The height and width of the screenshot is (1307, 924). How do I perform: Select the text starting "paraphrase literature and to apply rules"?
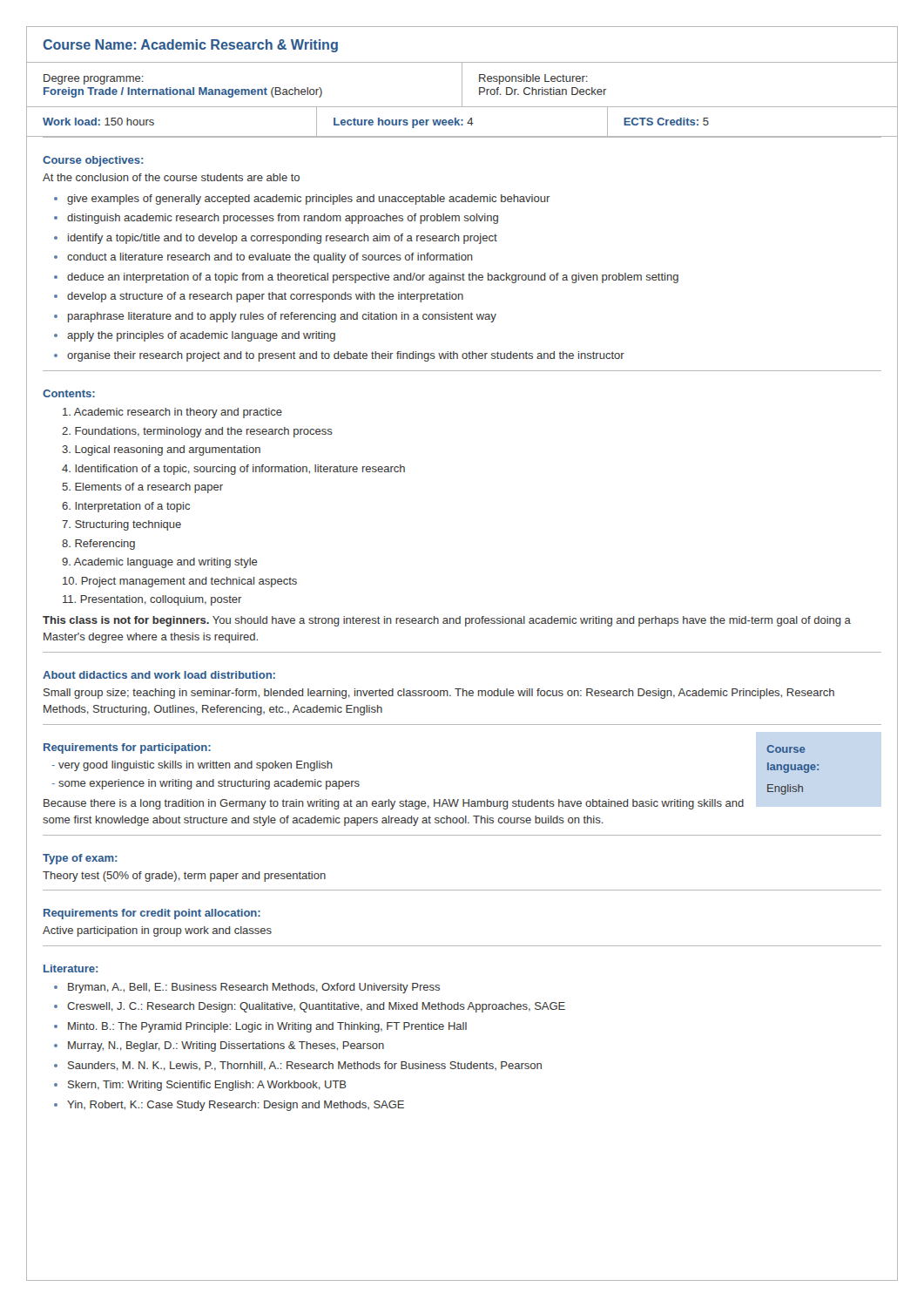(282, 315)
